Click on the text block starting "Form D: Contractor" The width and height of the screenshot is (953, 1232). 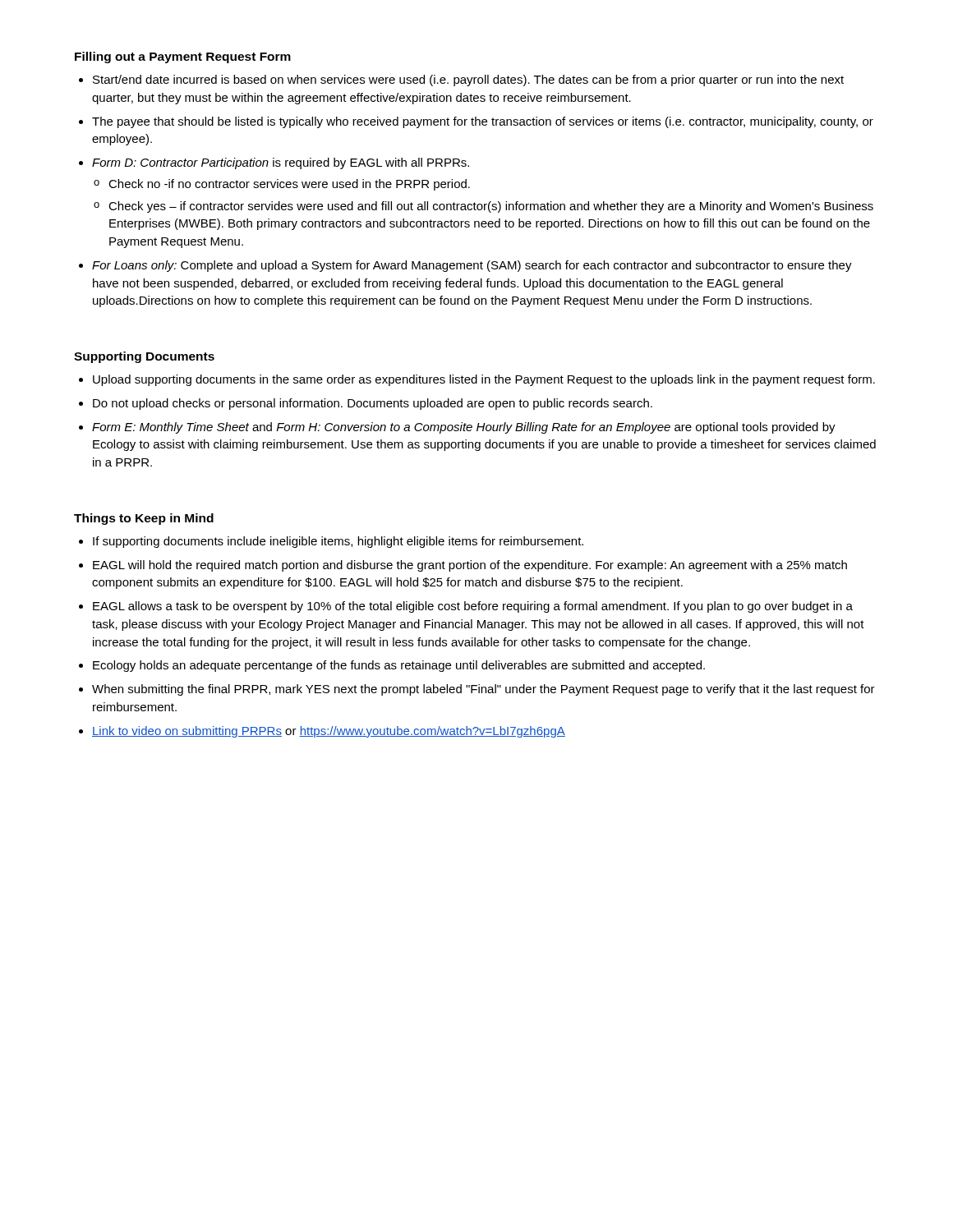(x=486, y=203)
